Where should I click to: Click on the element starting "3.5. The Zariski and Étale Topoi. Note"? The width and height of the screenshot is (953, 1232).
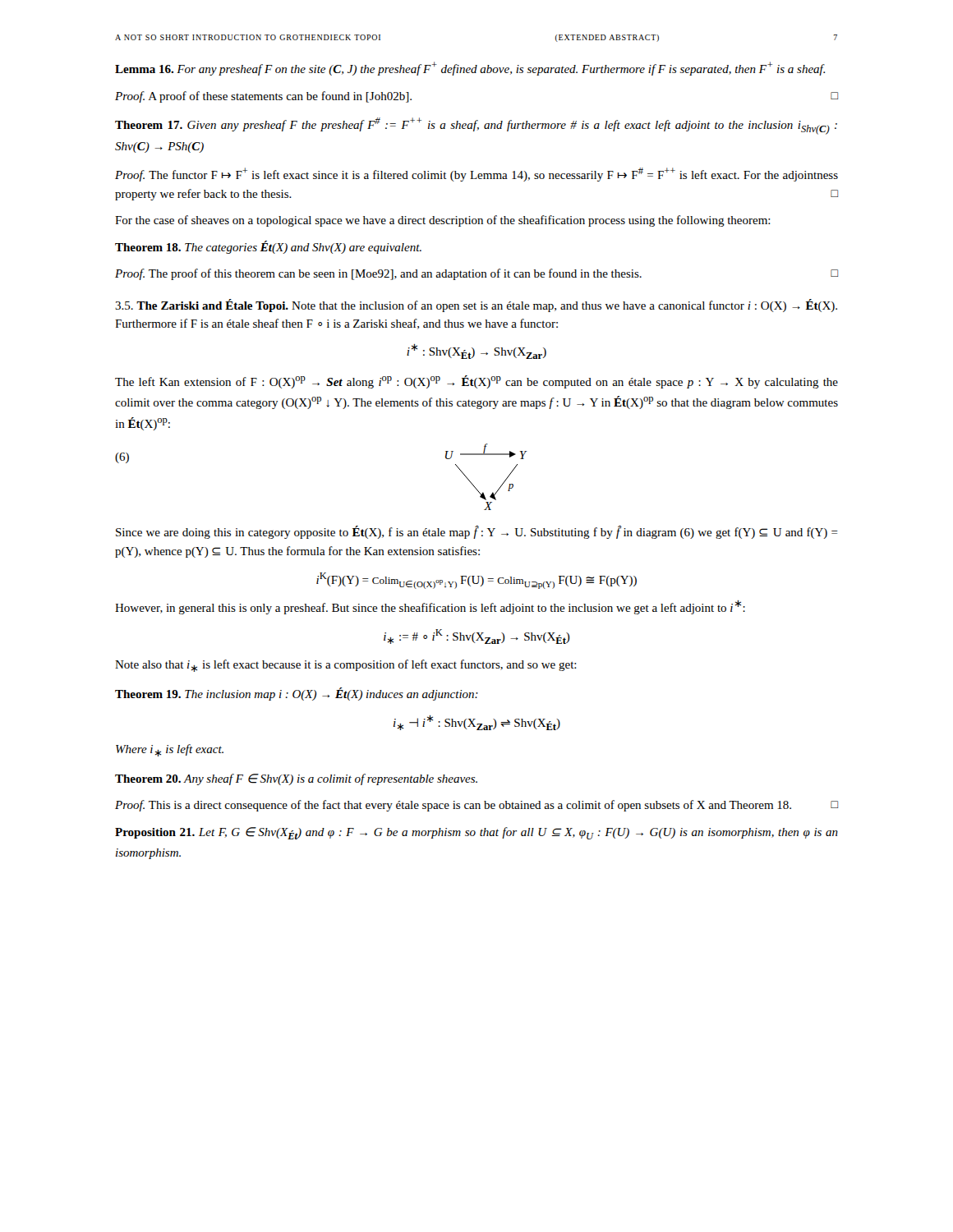(x=476, y=315)
